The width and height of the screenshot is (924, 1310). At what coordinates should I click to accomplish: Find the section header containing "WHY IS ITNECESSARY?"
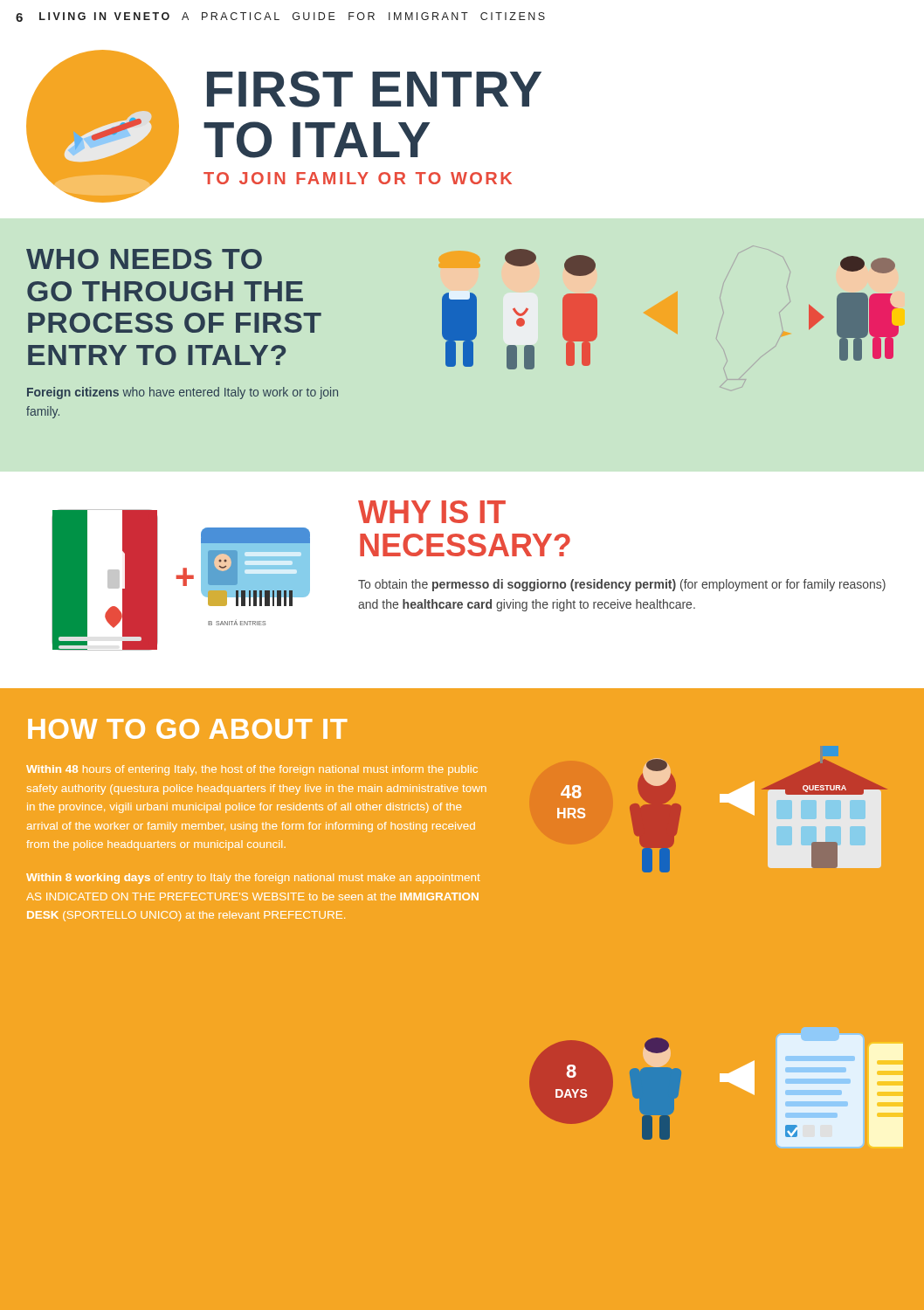(x=465, y=529)
